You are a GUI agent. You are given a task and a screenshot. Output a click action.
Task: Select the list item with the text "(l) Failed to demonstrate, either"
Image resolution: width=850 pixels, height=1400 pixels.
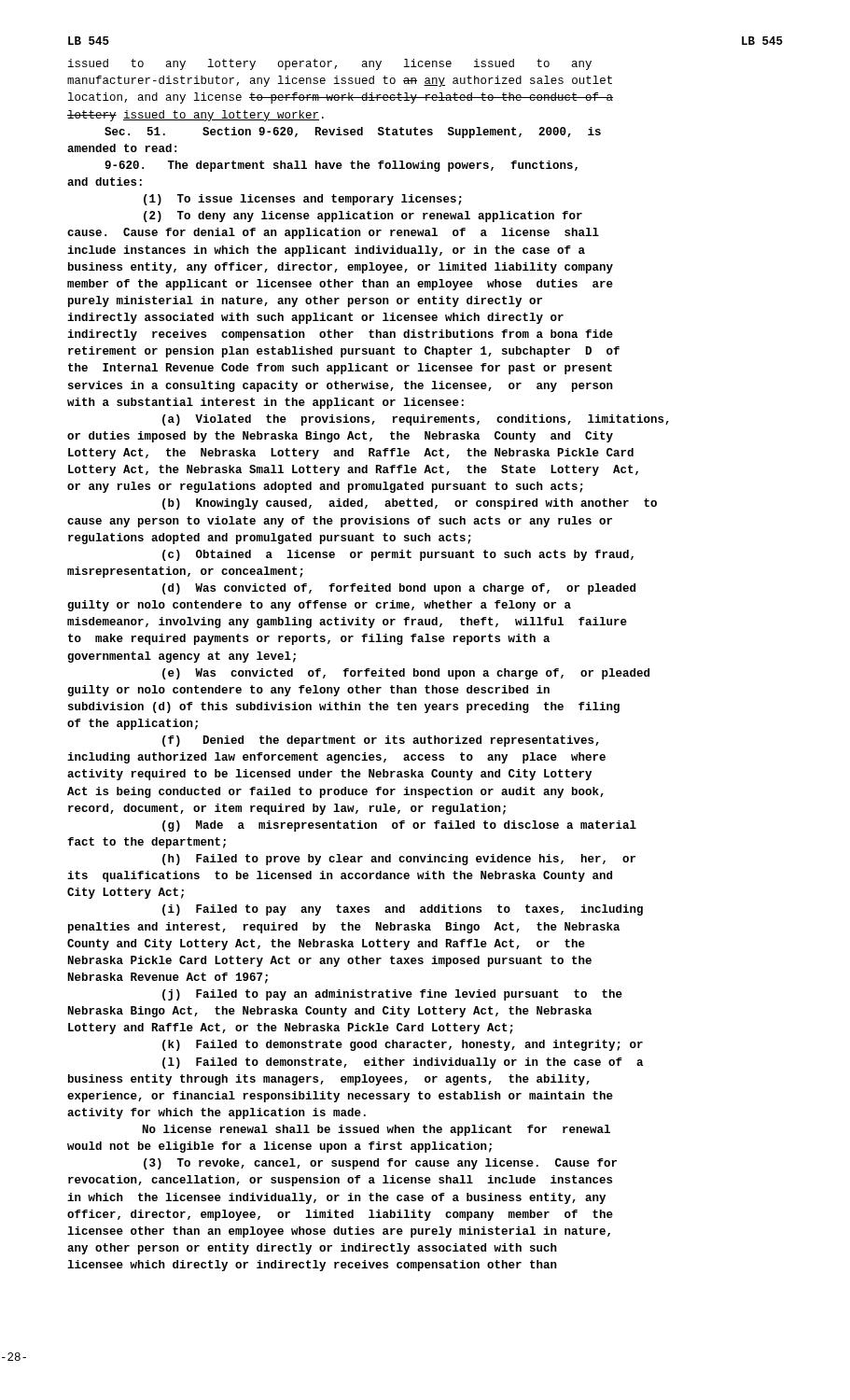pyautogui.click(x=425, y=1088)
